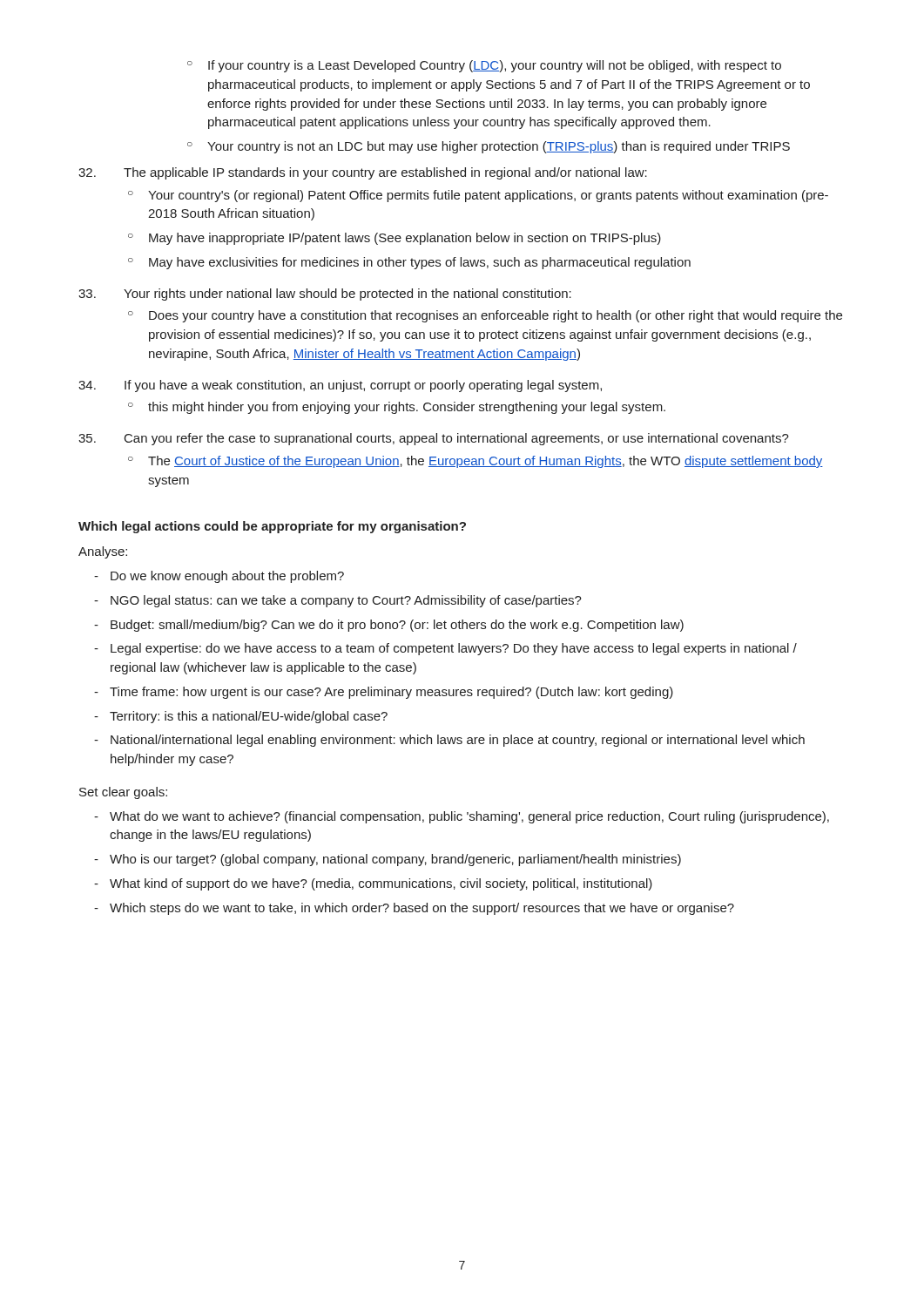The image size is (924, 1307).
Task: Locate the element starting "National/international legal enabling environment:"
Action: (x=469, y=749)
